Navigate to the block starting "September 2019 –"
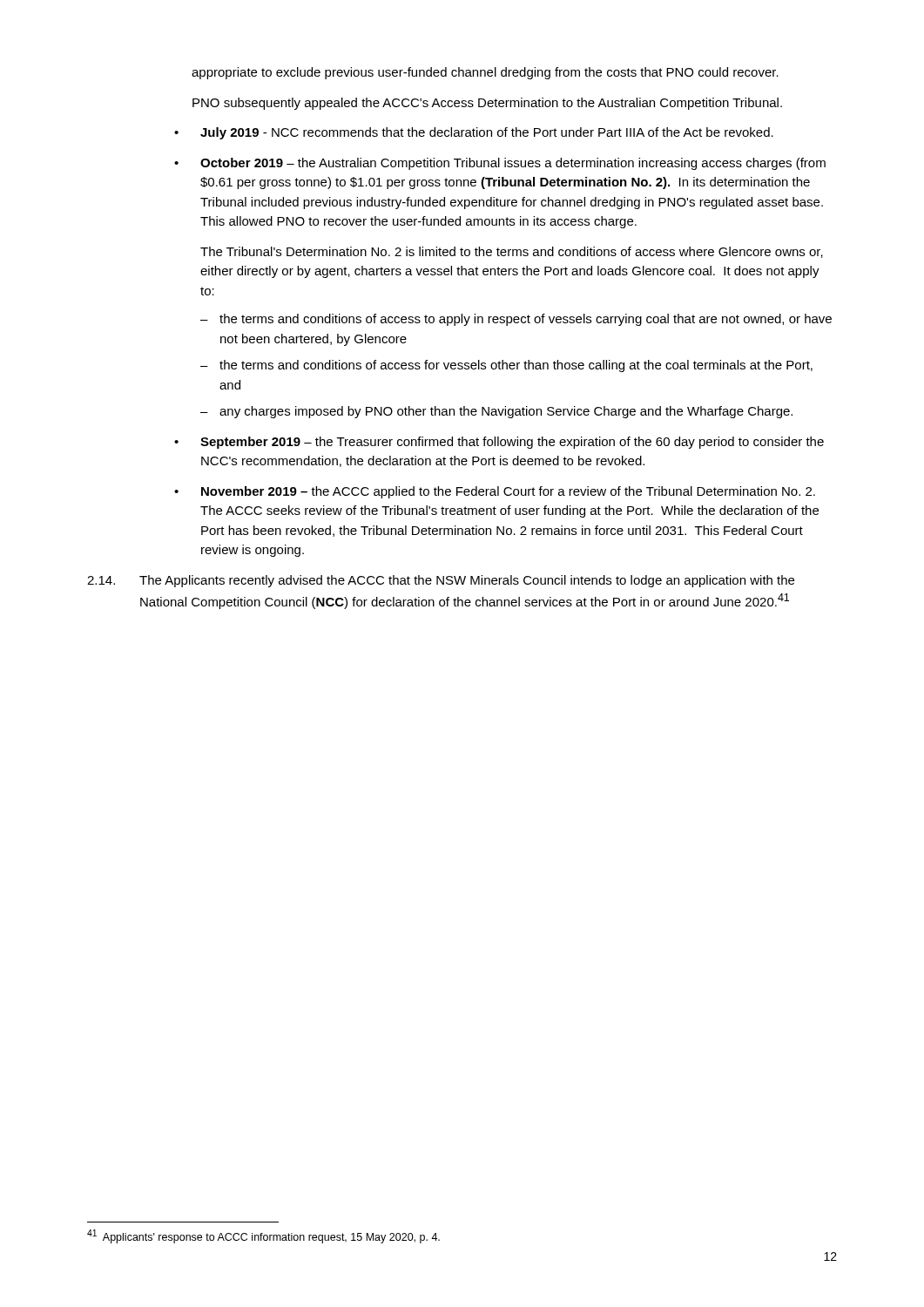This screenshot has width=924, height=1307. [512, 451]
